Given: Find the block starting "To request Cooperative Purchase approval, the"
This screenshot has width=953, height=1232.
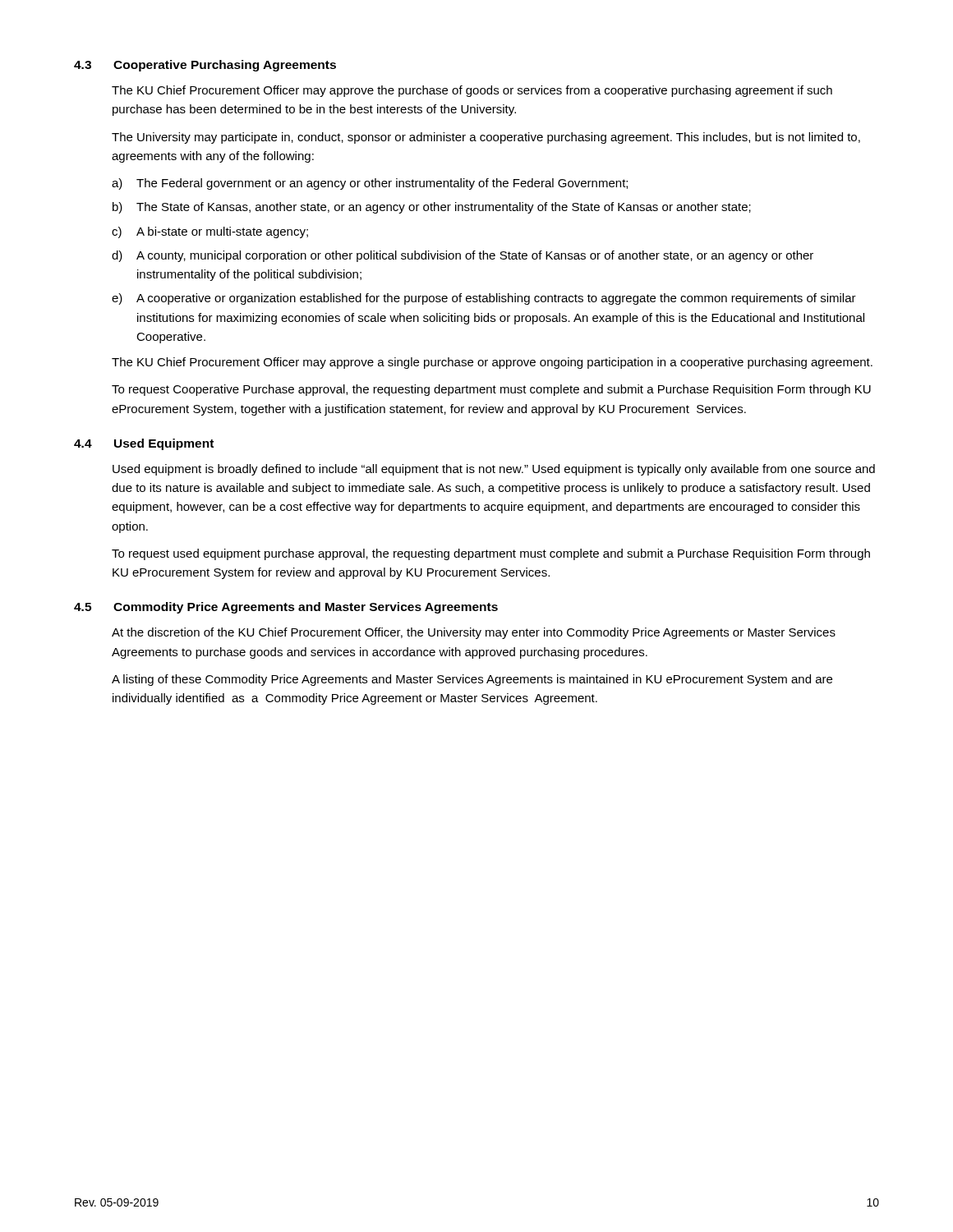Looking at the screenshot, I should [492, 399].
